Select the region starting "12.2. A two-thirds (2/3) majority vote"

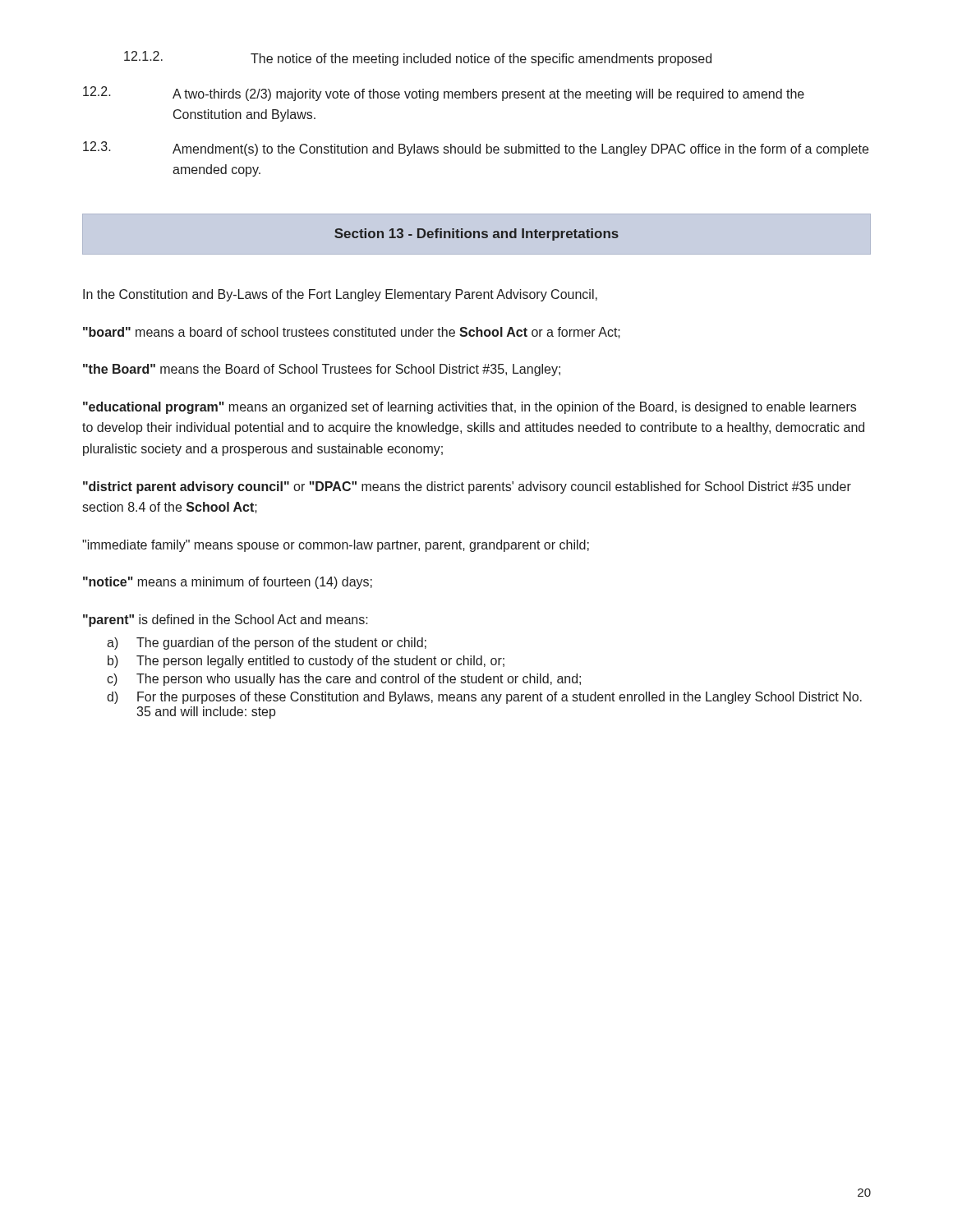(476, 105)
